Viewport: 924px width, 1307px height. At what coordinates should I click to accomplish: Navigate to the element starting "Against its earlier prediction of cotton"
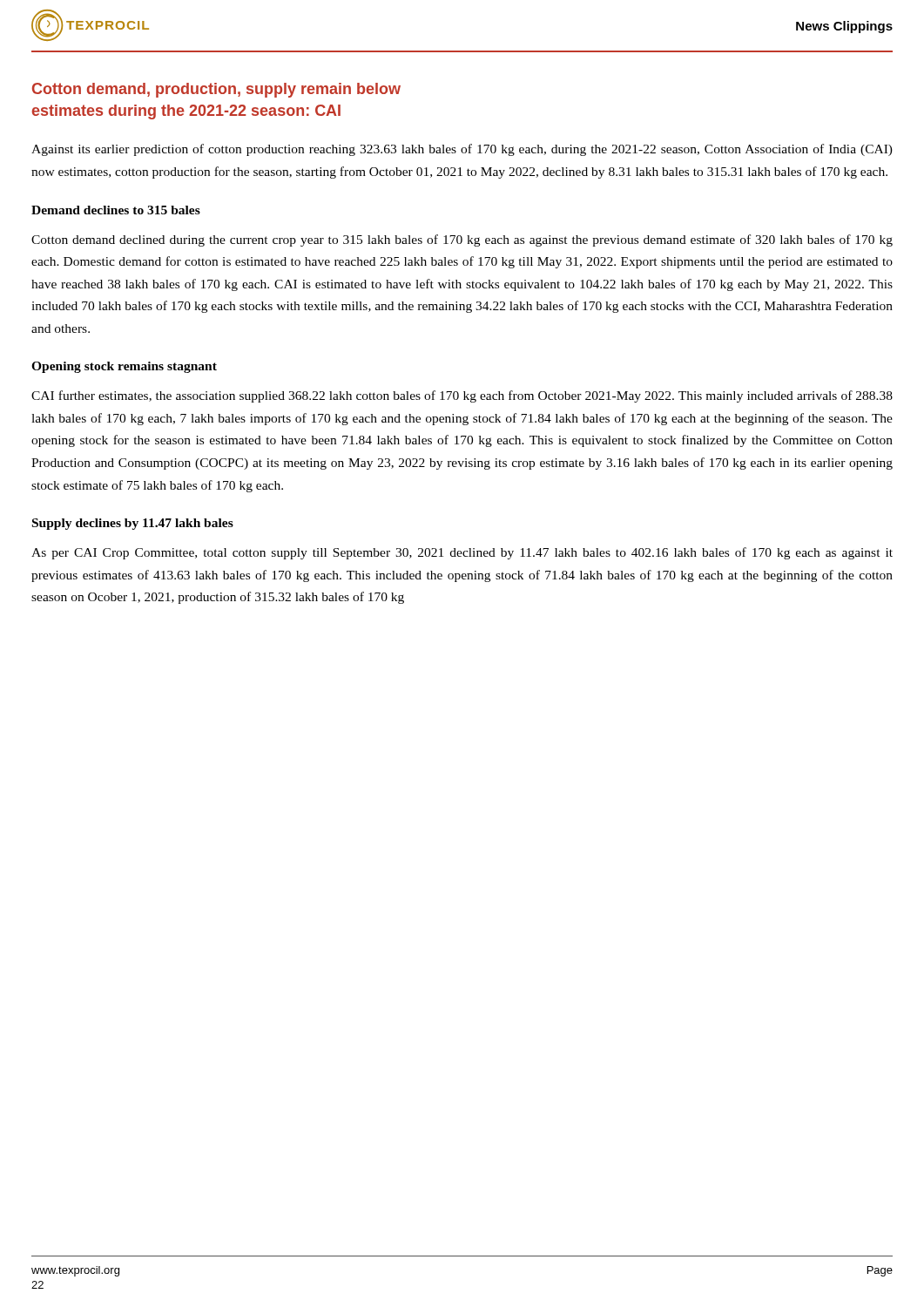click(462, 160)
